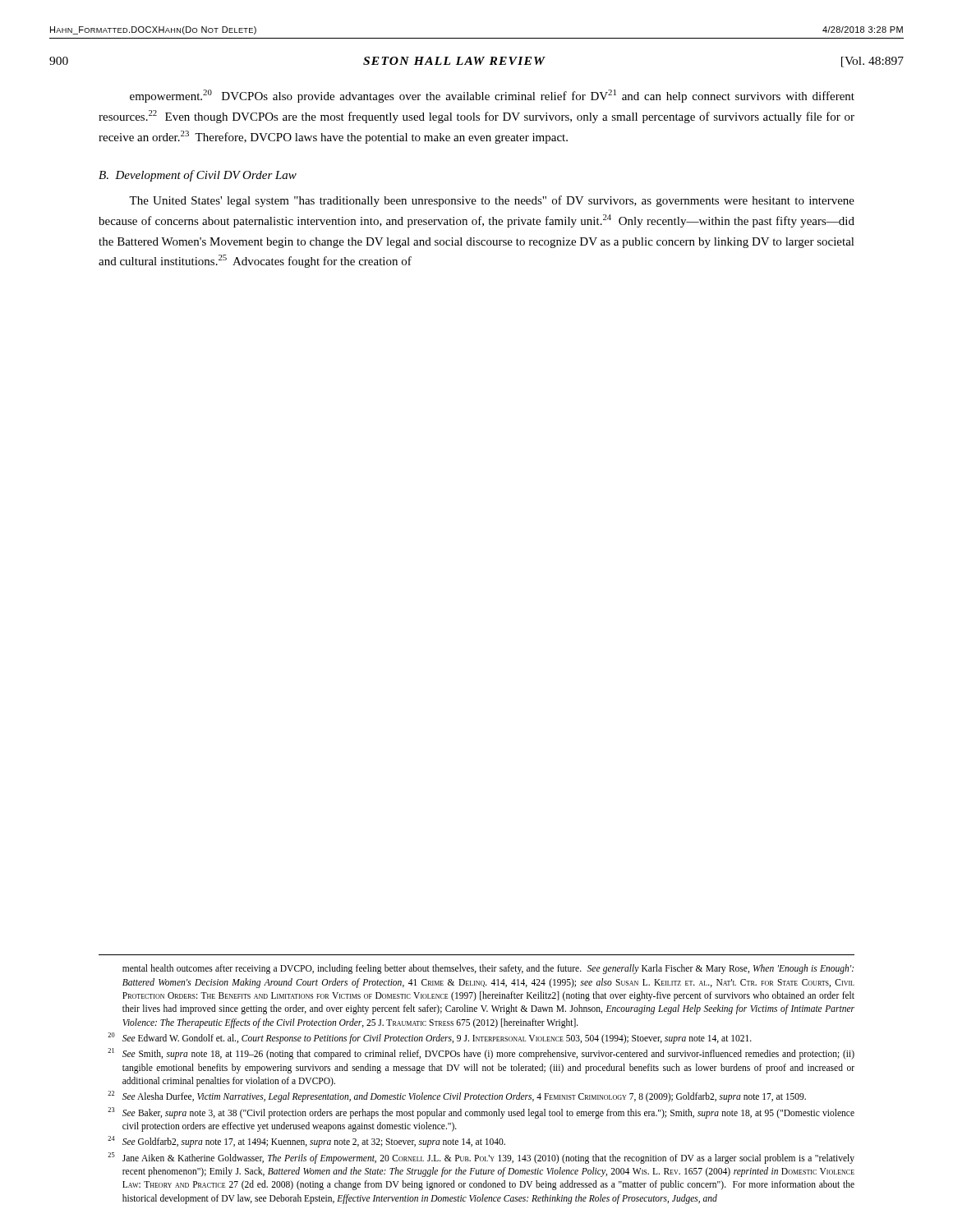Screen dimensions: 1232x953
Task: Where is the passage that starts "empowerment.20 DVCPOs also provide advantages"?
Action: (476, 117)
